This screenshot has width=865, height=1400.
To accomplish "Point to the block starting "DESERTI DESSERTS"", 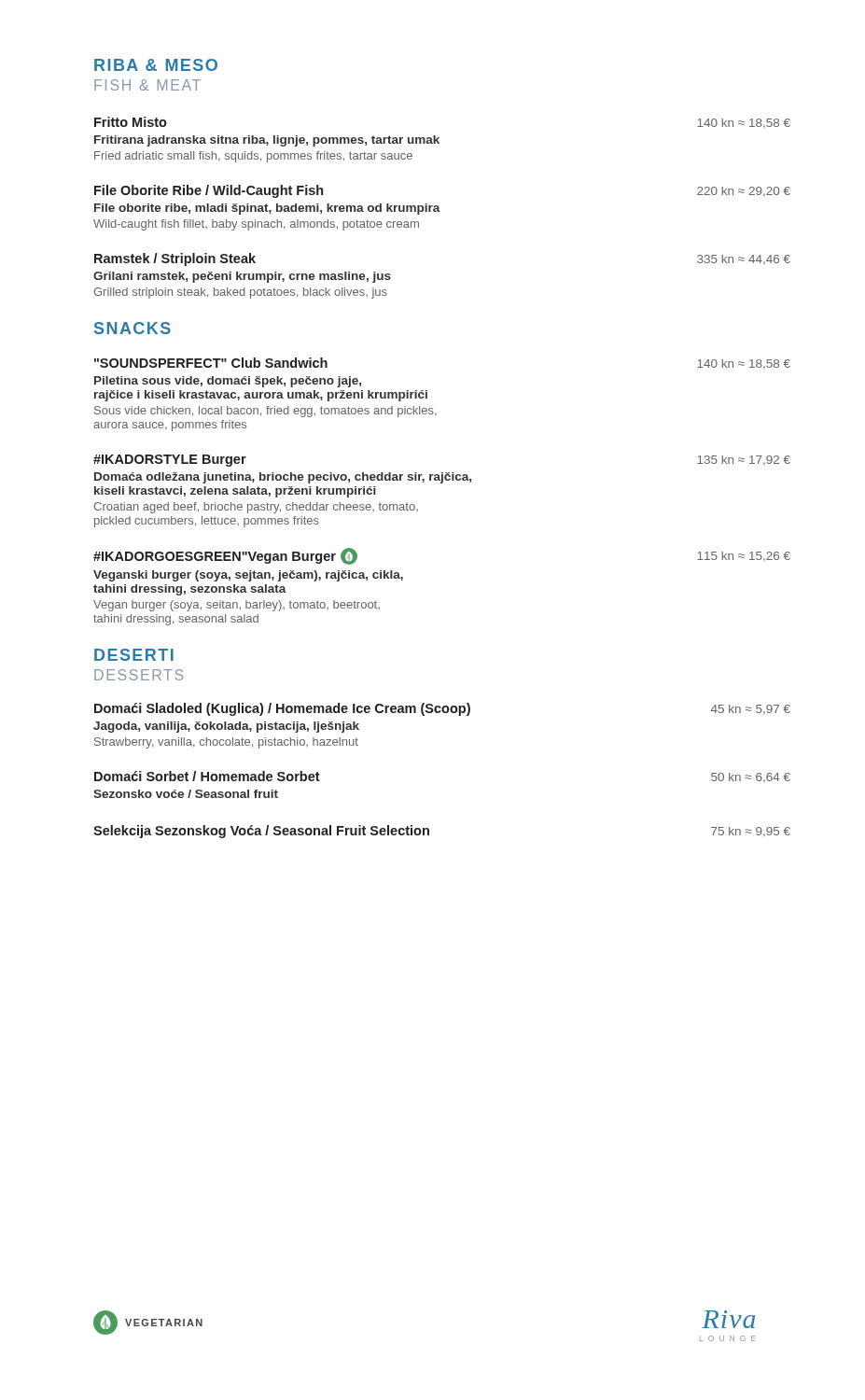I will (x=134, y=655).
